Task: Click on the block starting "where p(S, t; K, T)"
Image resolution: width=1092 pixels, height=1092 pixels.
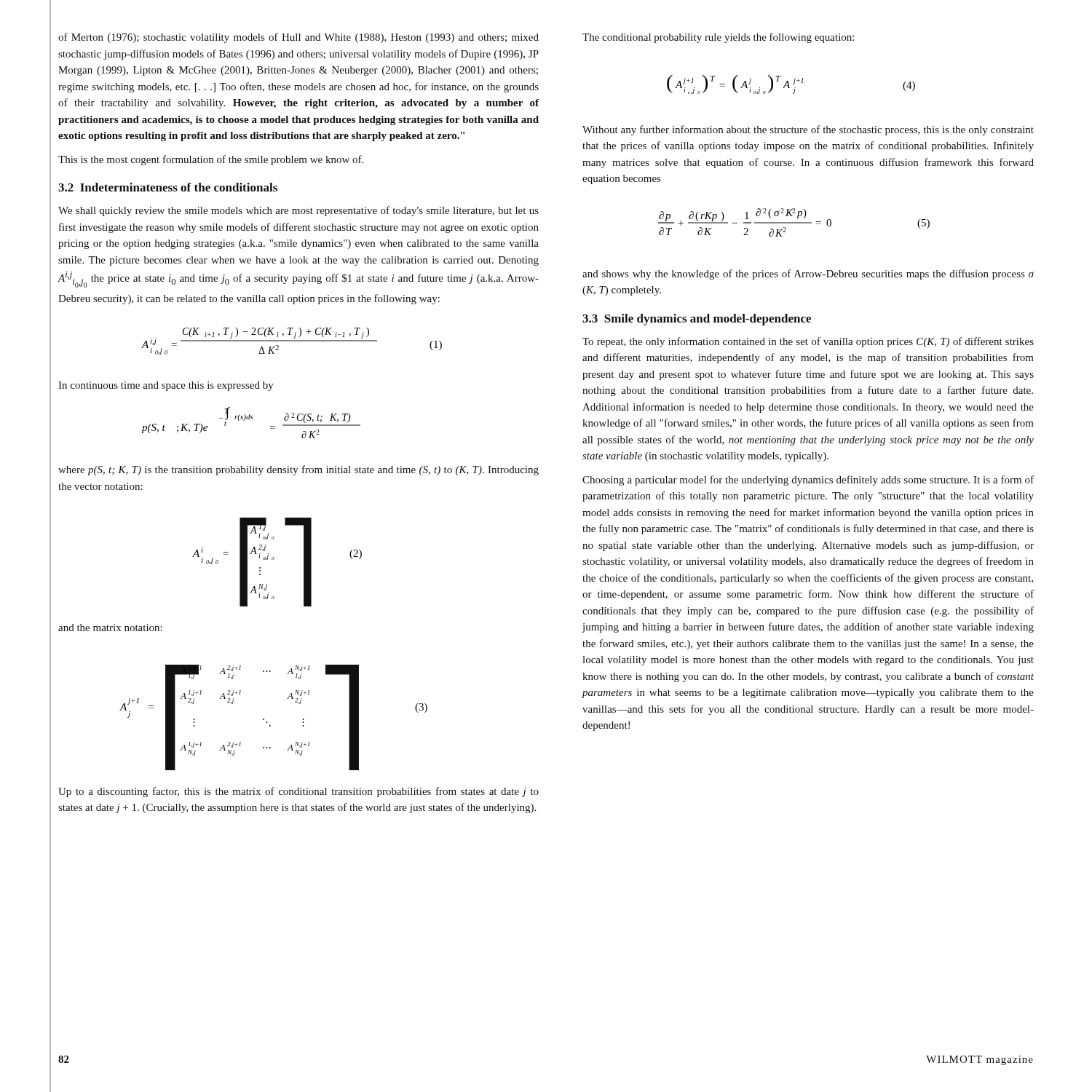Action: [298, 478]
